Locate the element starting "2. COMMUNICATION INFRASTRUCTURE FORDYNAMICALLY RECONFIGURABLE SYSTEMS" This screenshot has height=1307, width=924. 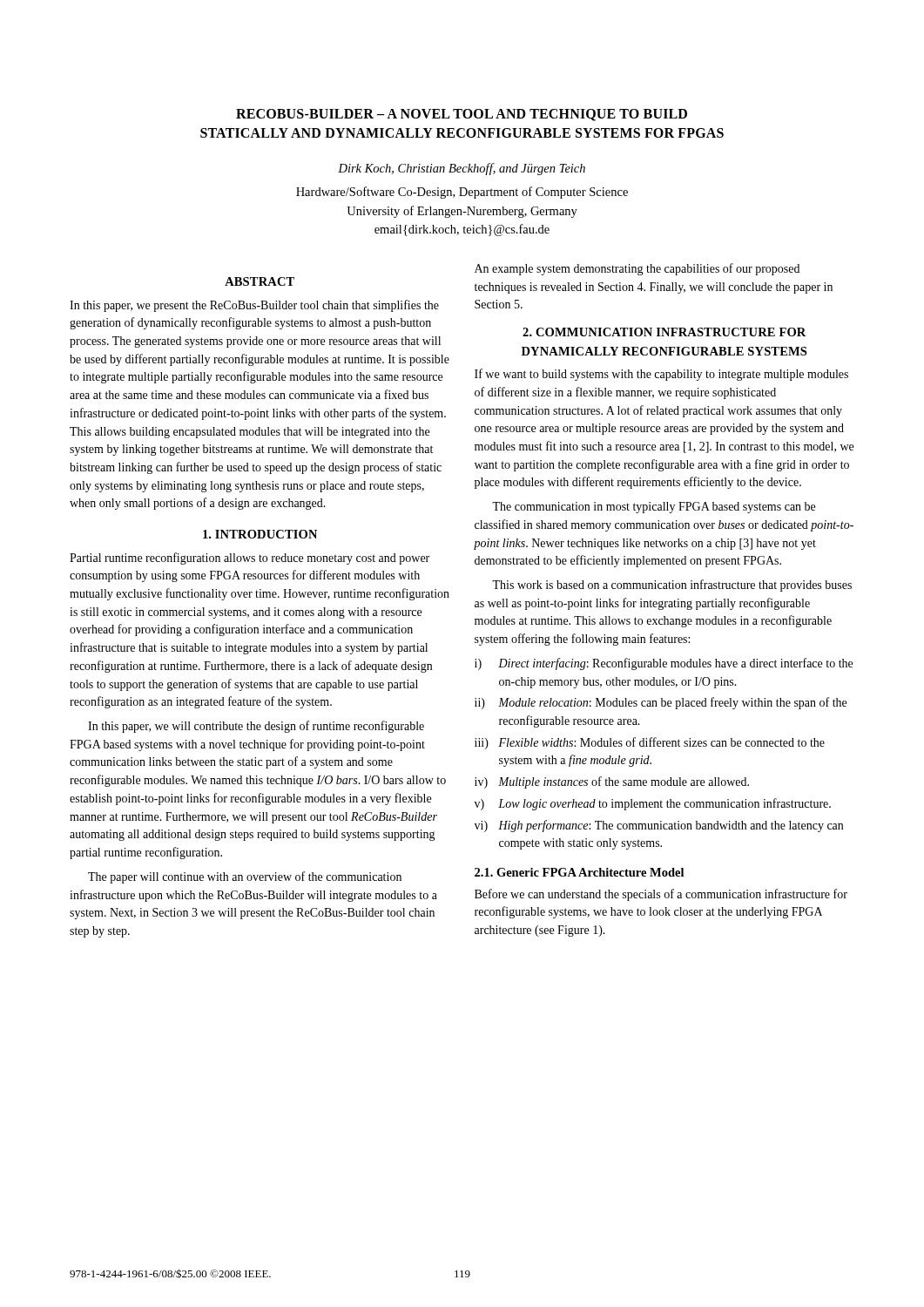pyautogui.click(x=664, y=342)
